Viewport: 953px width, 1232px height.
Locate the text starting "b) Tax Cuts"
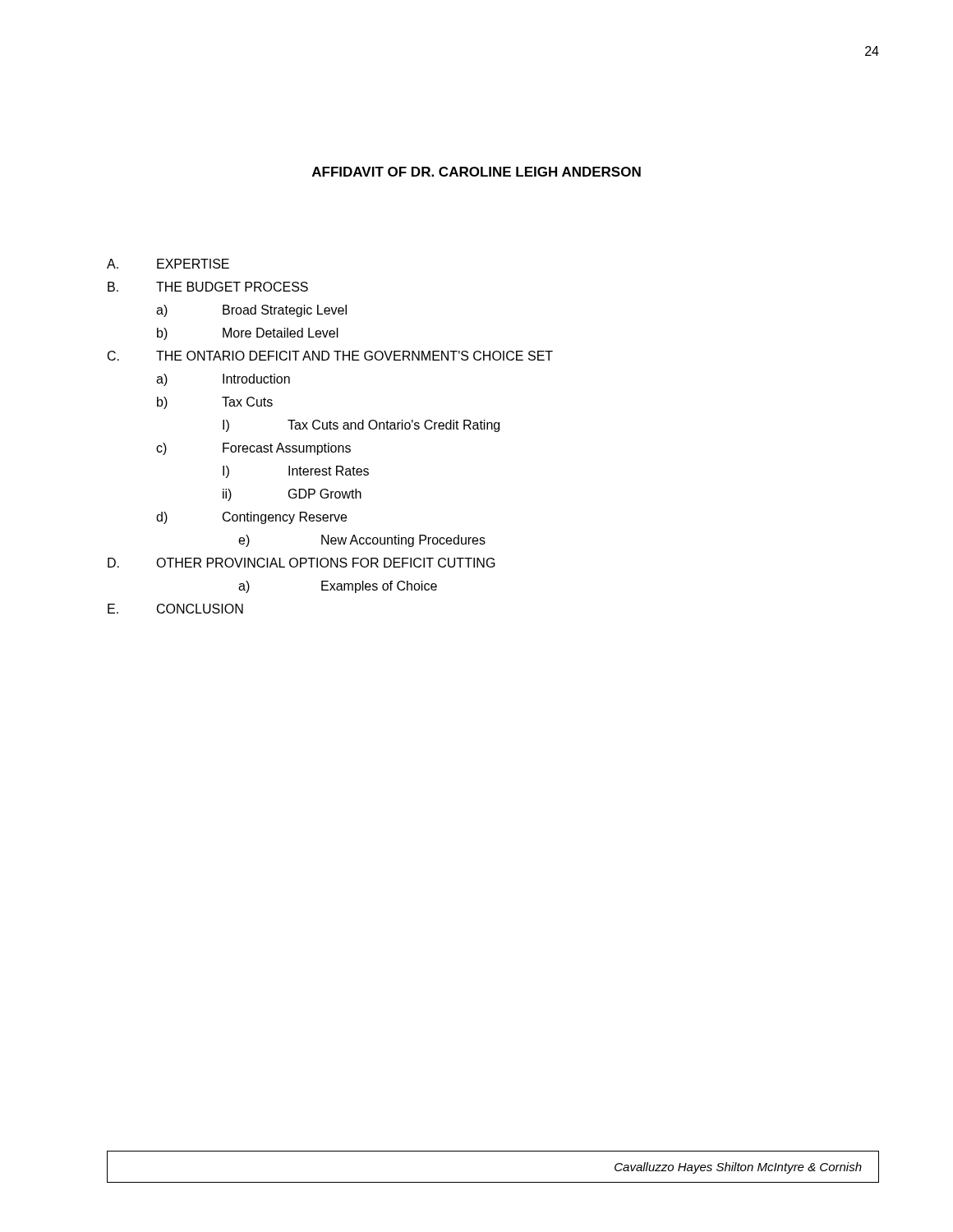(x=215, y=402)
